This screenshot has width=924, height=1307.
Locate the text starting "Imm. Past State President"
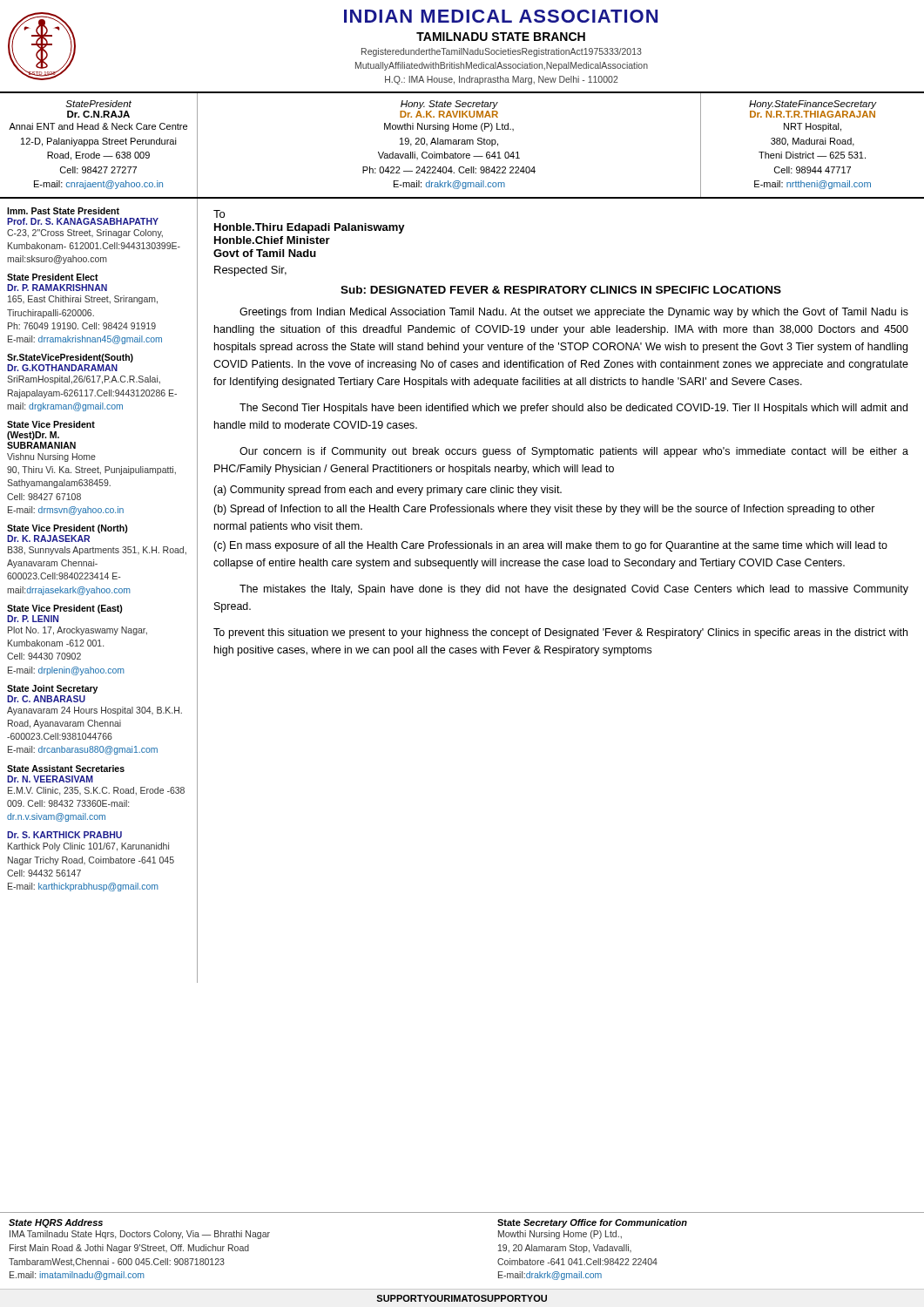pyautogui.click(x=98, y=236)
